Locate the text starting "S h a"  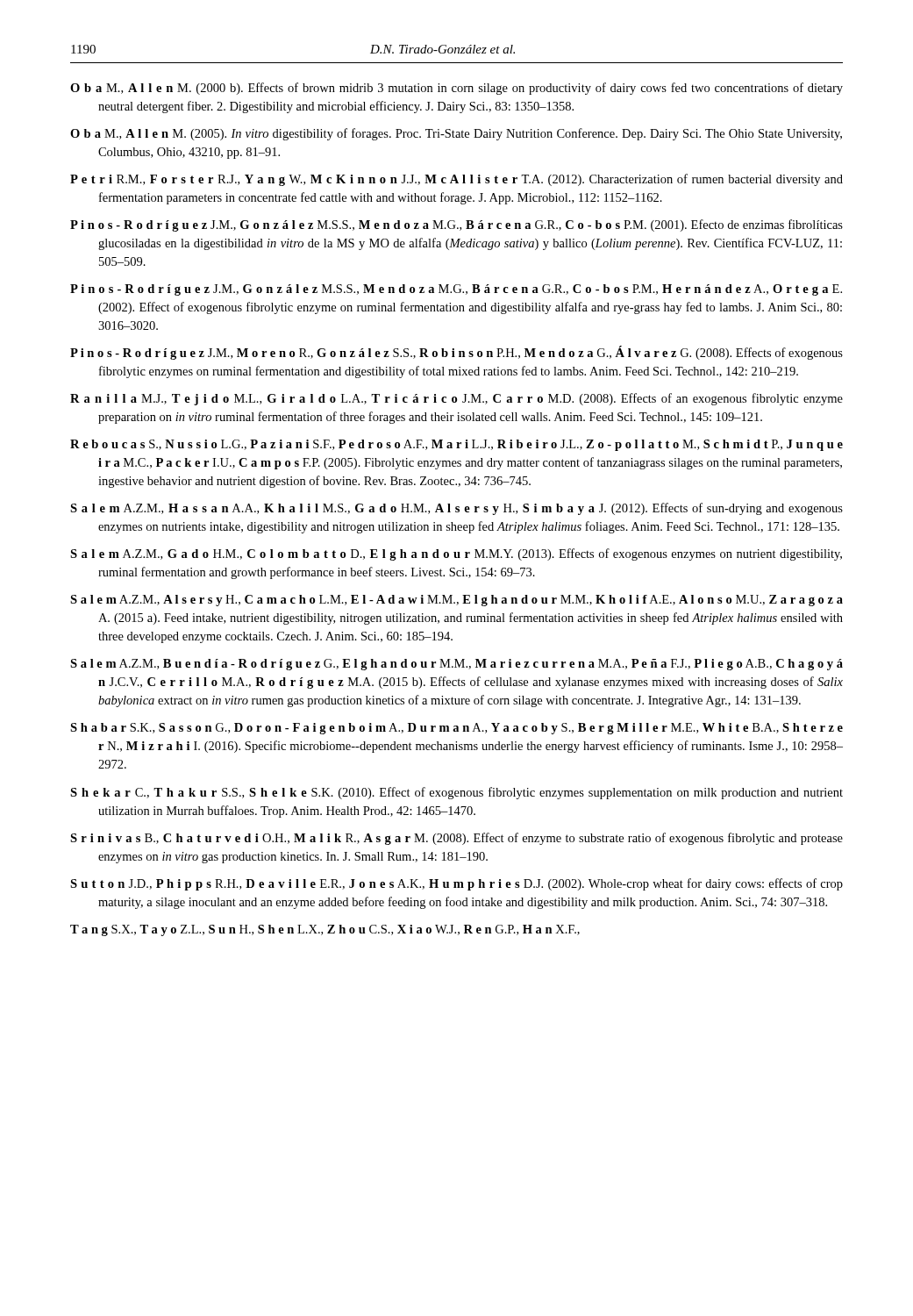[456, 746]
